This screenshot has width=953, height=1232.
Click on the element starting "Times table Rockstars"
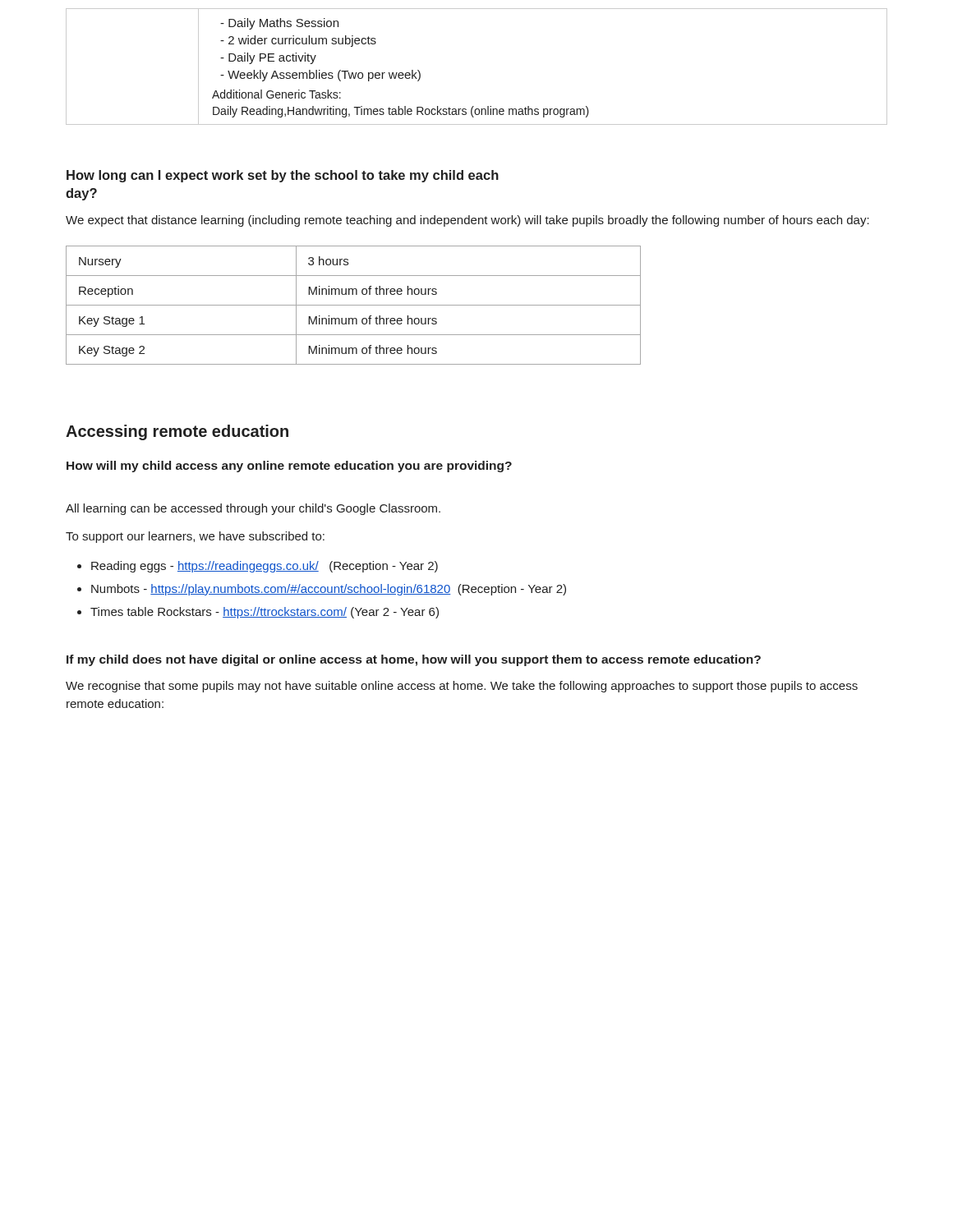click(265, 611)
